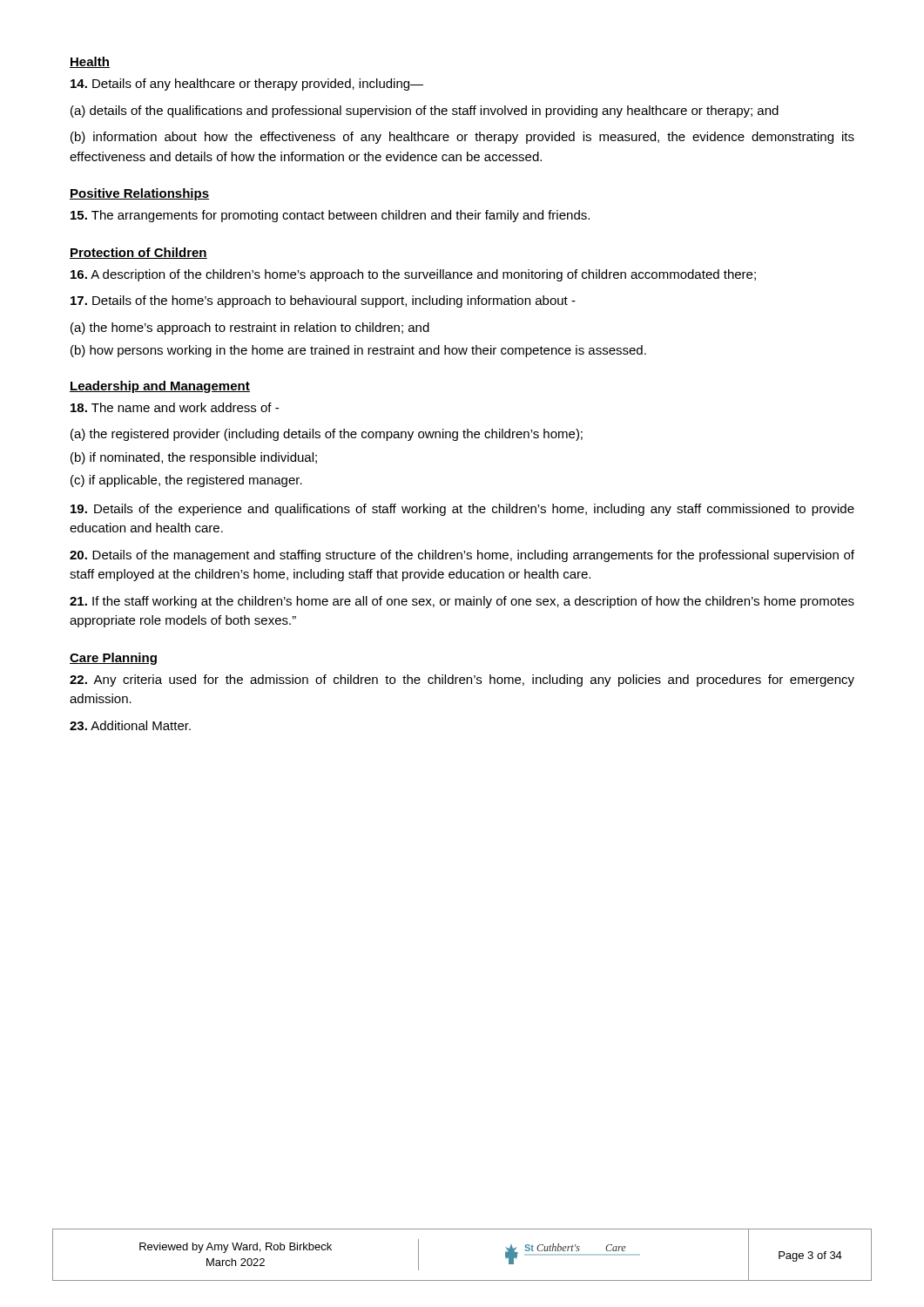
Task: Select the text block starting "Additional Matter."
Action: point(131,725)
